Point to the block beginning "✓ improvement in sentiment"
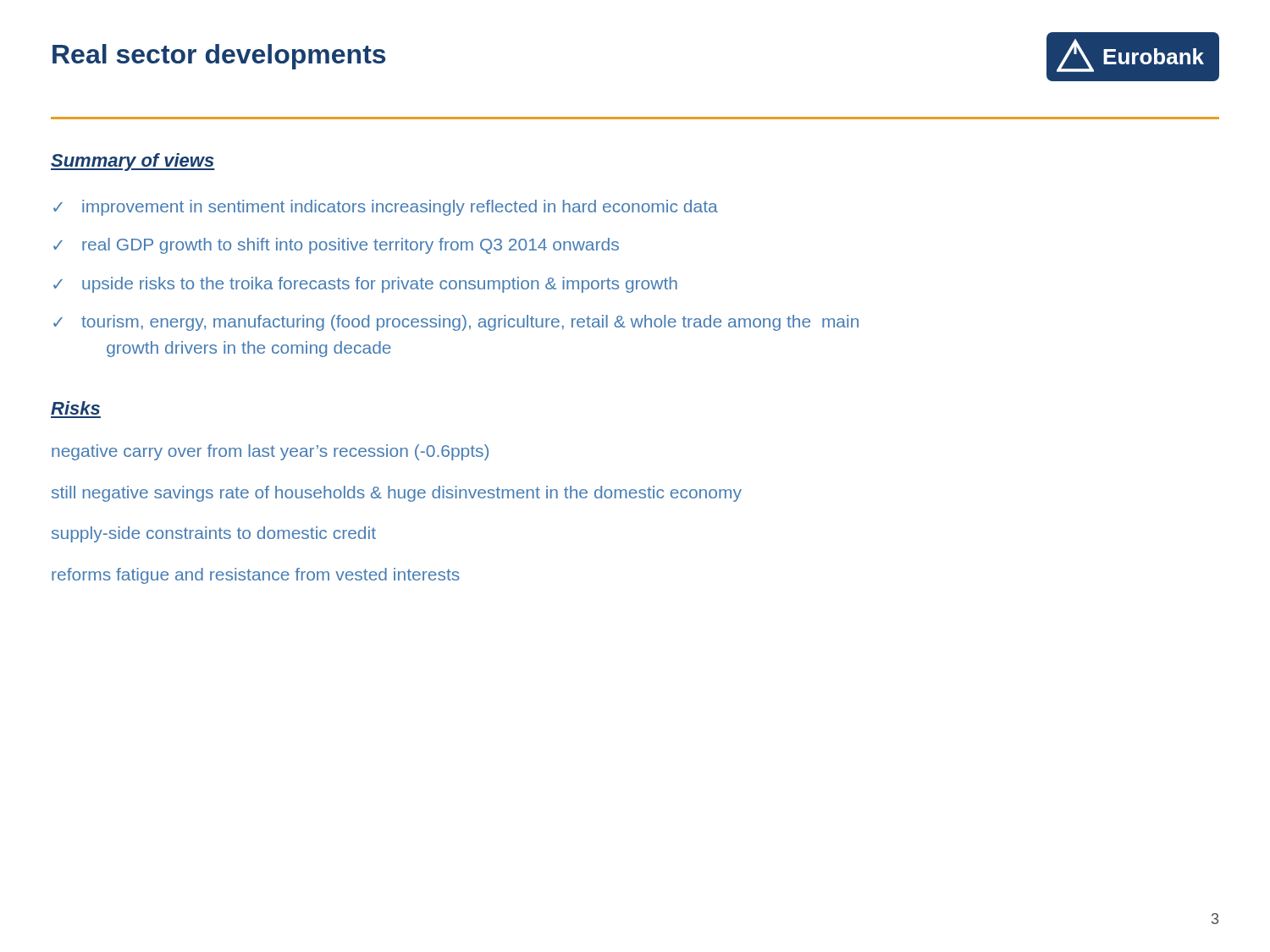The width and height of the screenshot is (1270, 952). click(384, 207)
